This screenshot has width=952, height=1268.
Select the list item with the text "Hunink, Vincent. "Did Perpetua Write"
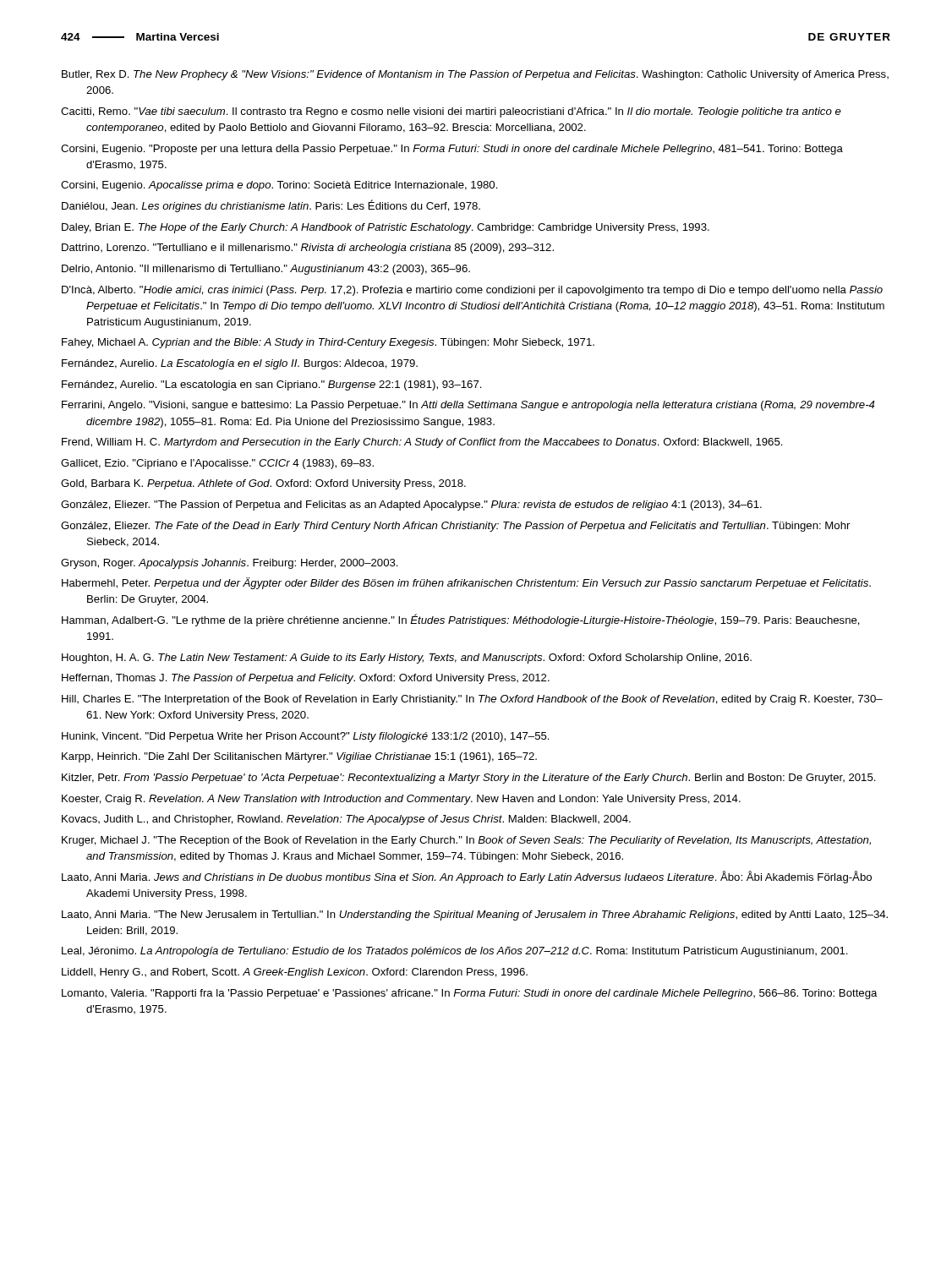tap(305, 736)
